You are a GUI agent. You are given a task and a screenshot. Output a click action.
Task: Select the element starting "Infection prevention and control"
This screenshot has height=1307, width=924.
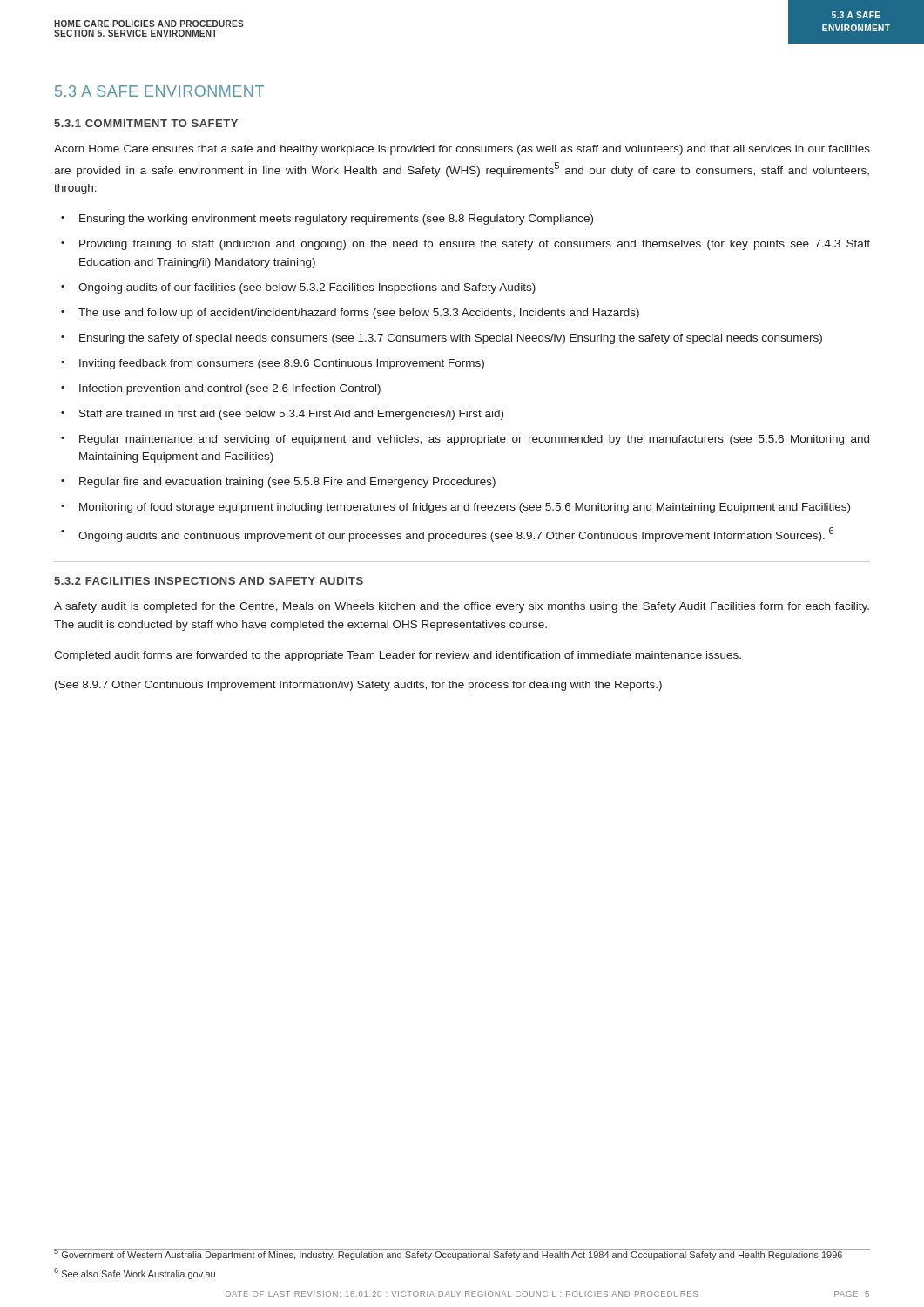pos(221,389)
